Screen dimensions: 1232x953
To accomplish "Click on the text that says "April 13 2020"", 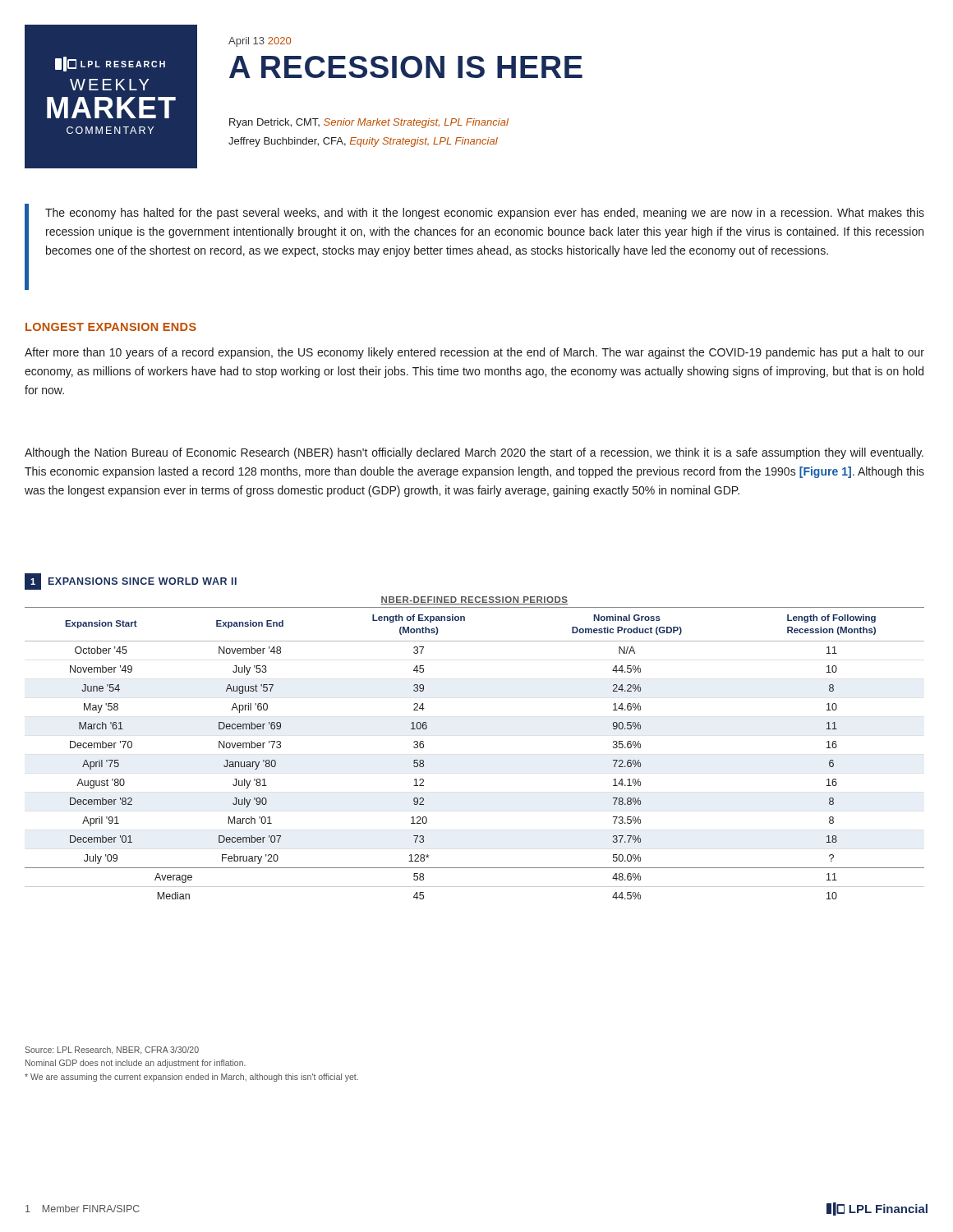I will pos(260,41).
